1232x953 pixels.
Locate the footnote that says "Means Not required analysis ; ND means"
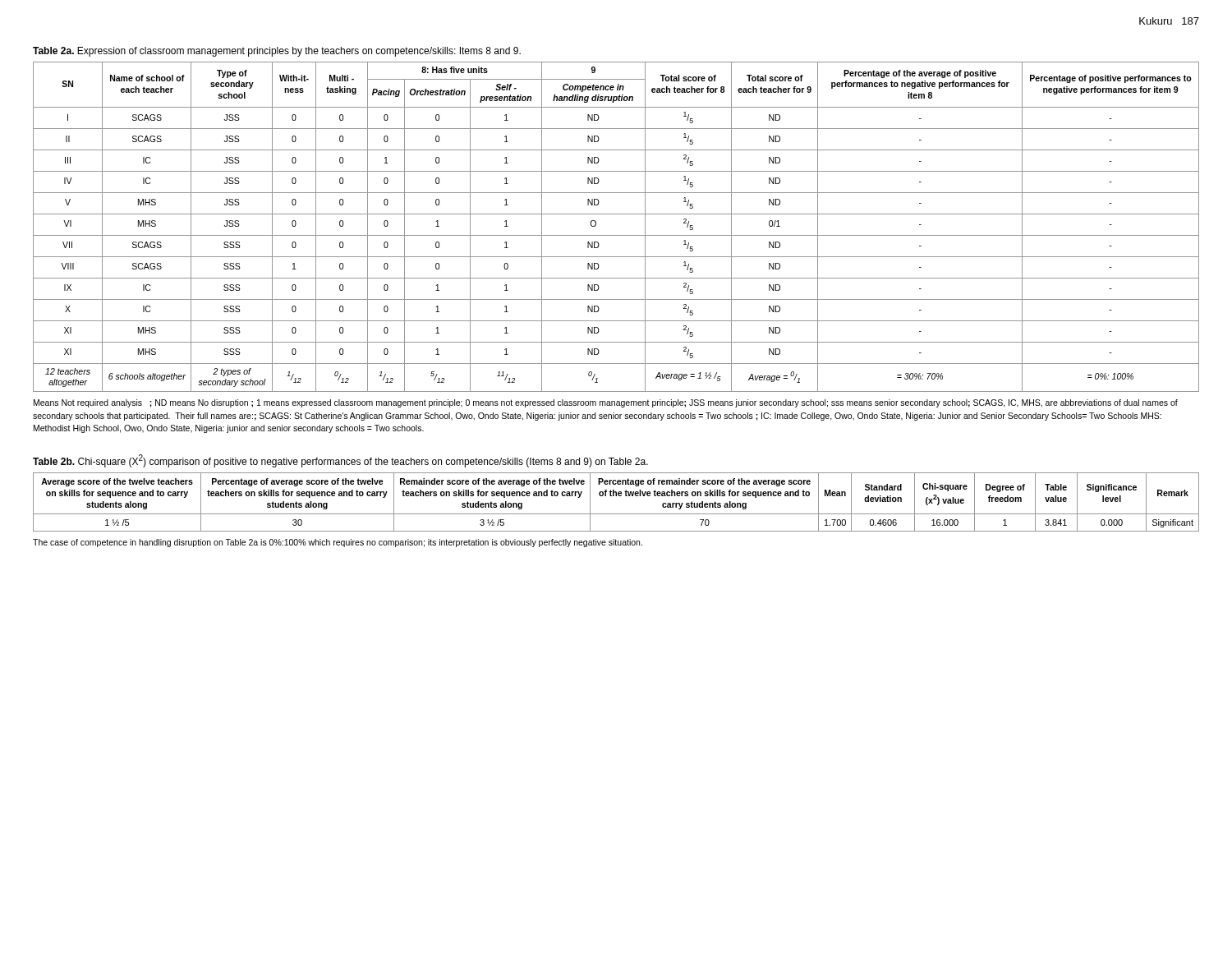coord(605,415)
